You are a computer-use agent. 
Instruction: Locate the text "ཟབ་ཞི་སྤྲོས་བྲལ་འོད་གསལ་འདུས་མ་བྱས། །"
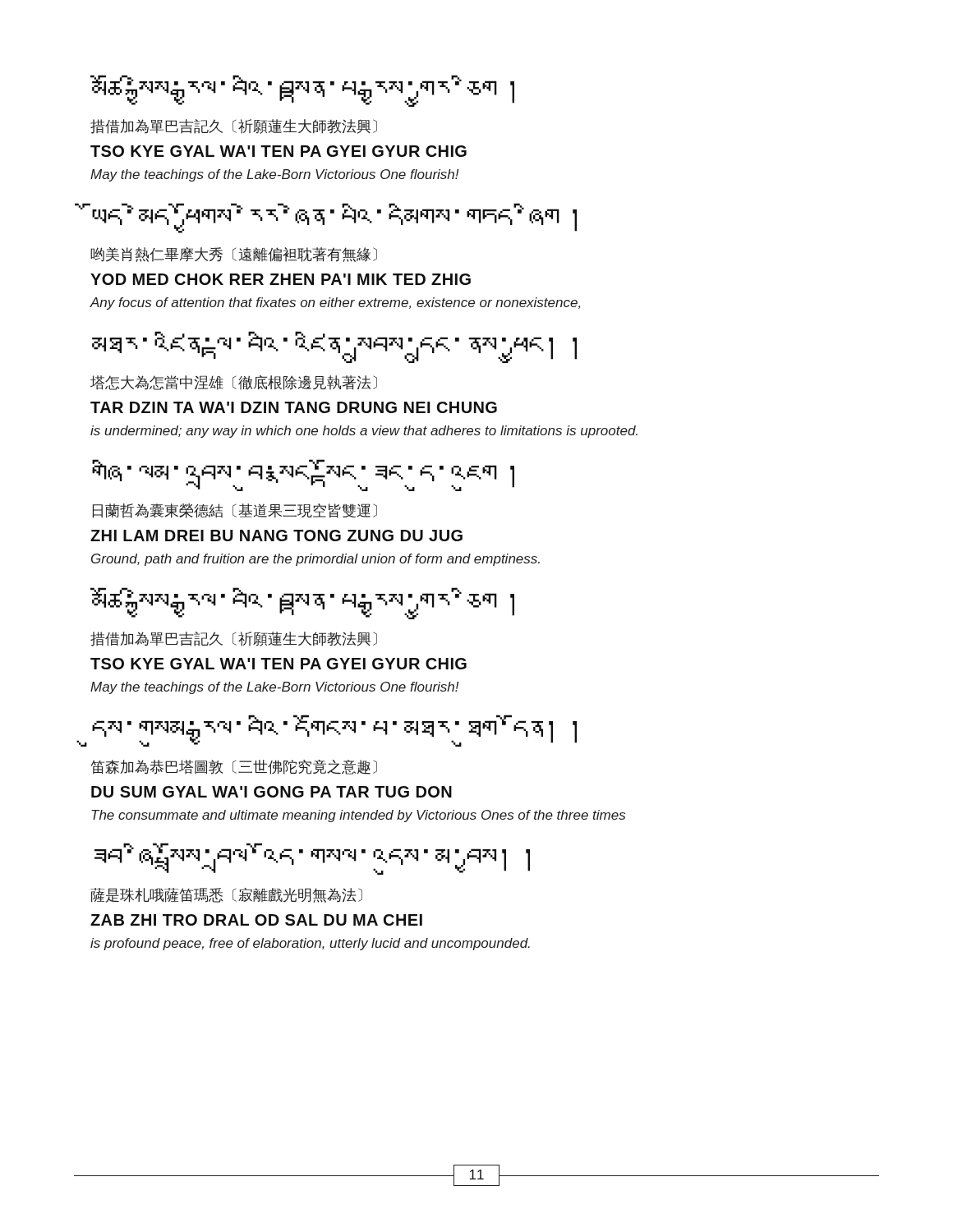point(313,860)
